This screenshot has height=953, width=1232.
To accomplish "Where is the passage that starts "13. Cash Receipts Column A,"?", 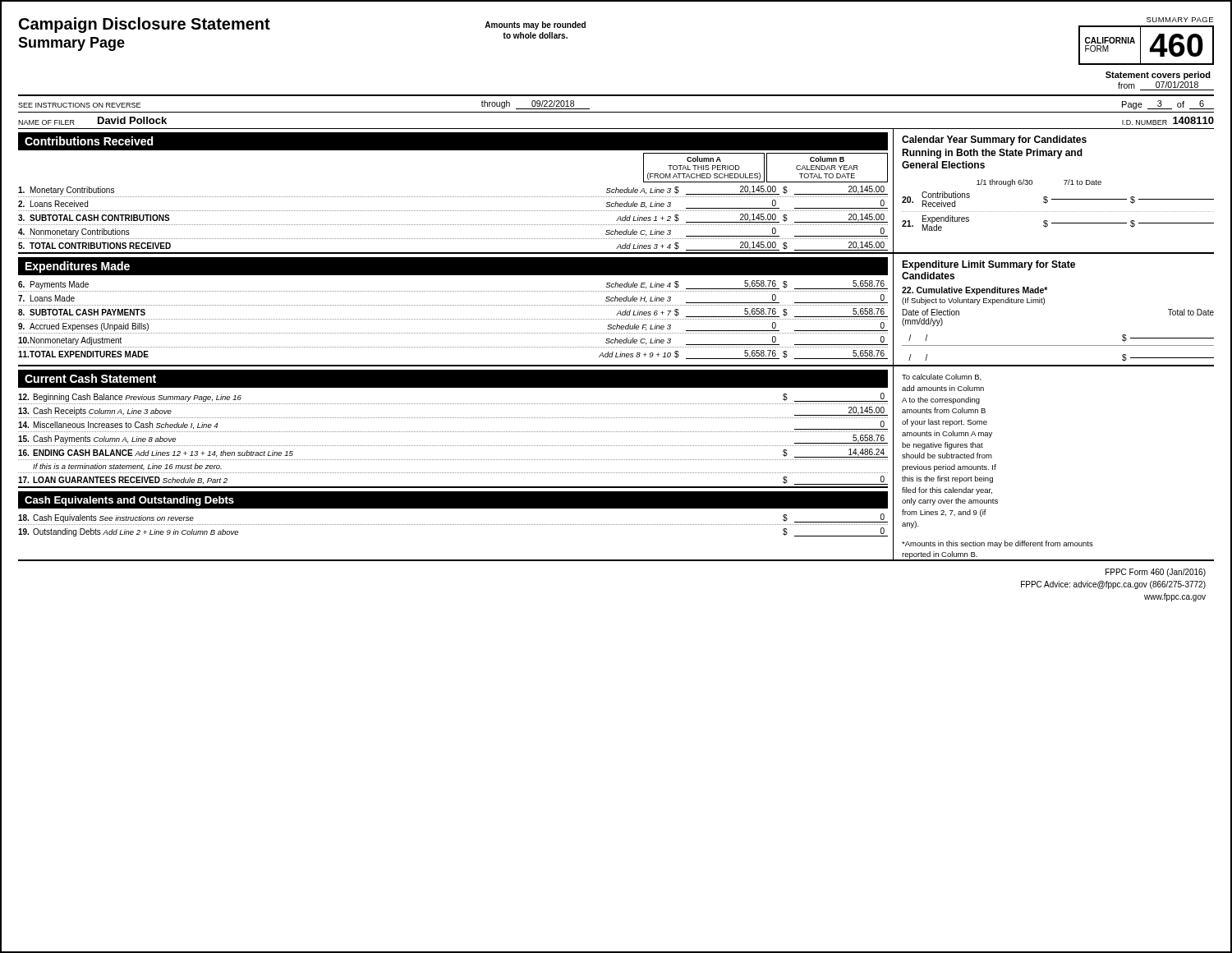I will click(x=453, y=411).
